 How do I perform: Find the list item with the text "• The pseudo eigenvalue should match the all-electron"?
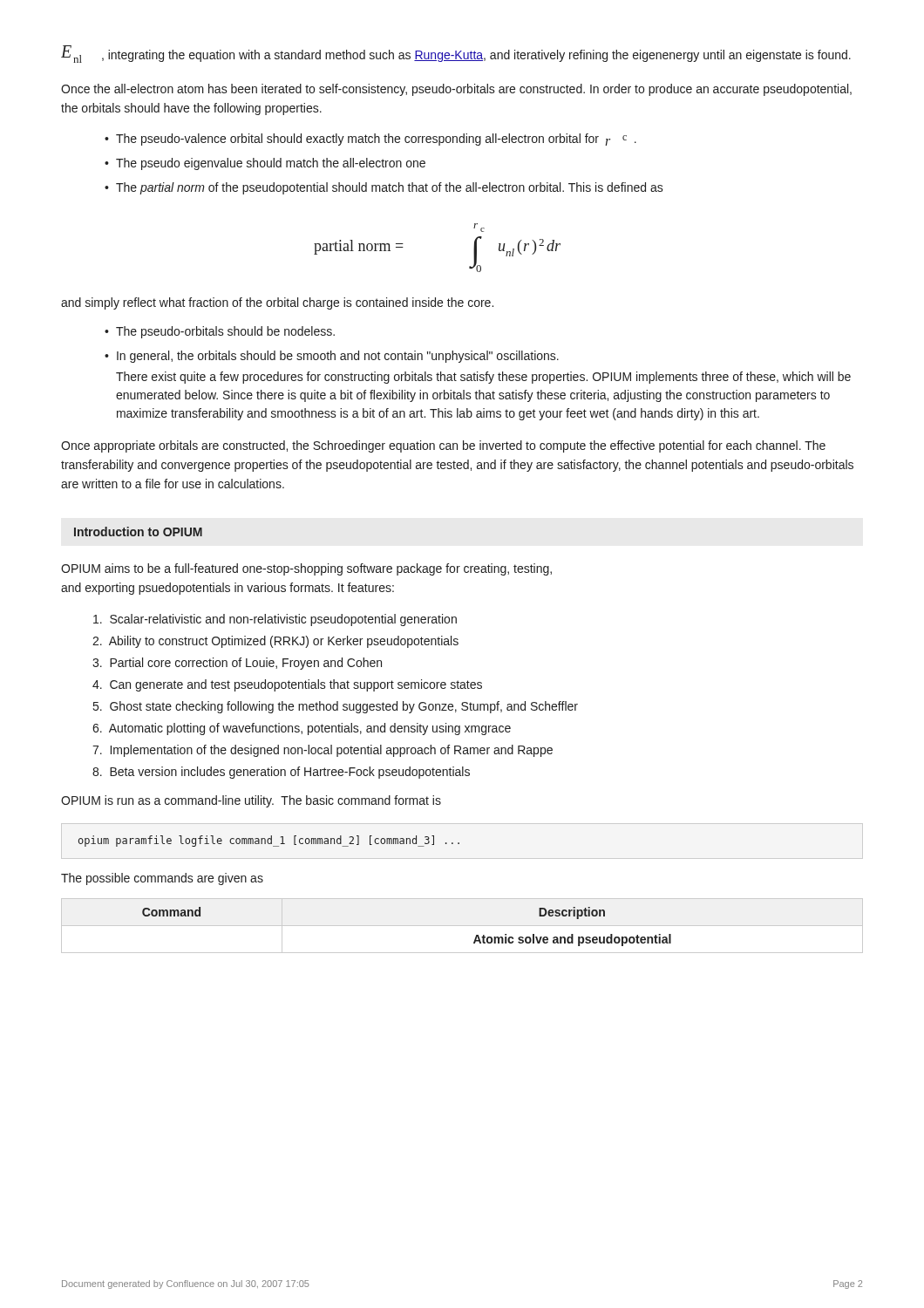(265, 164)
